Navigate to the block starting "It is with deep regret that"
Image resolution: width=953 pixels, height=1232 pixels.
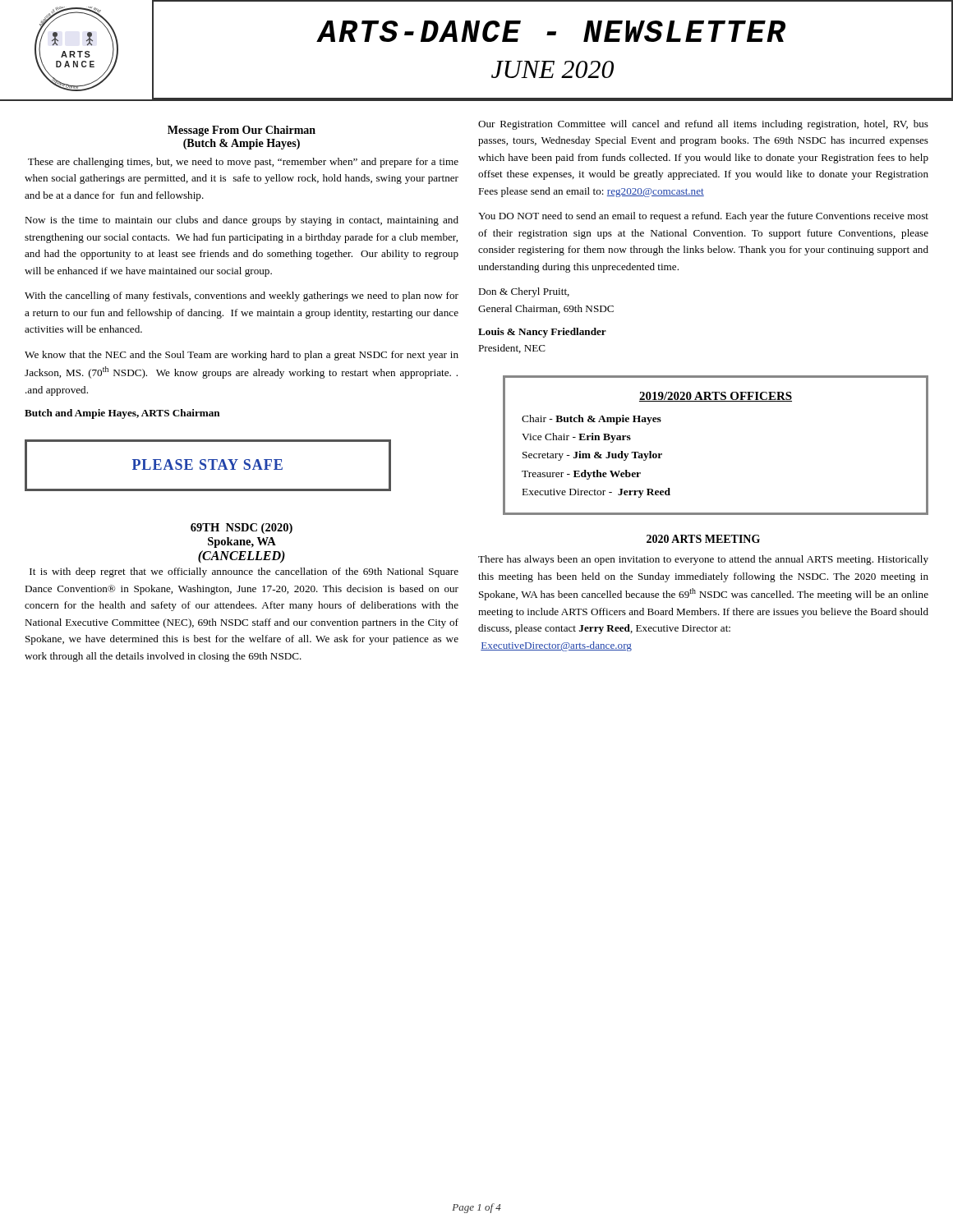(x=242, y=613)
